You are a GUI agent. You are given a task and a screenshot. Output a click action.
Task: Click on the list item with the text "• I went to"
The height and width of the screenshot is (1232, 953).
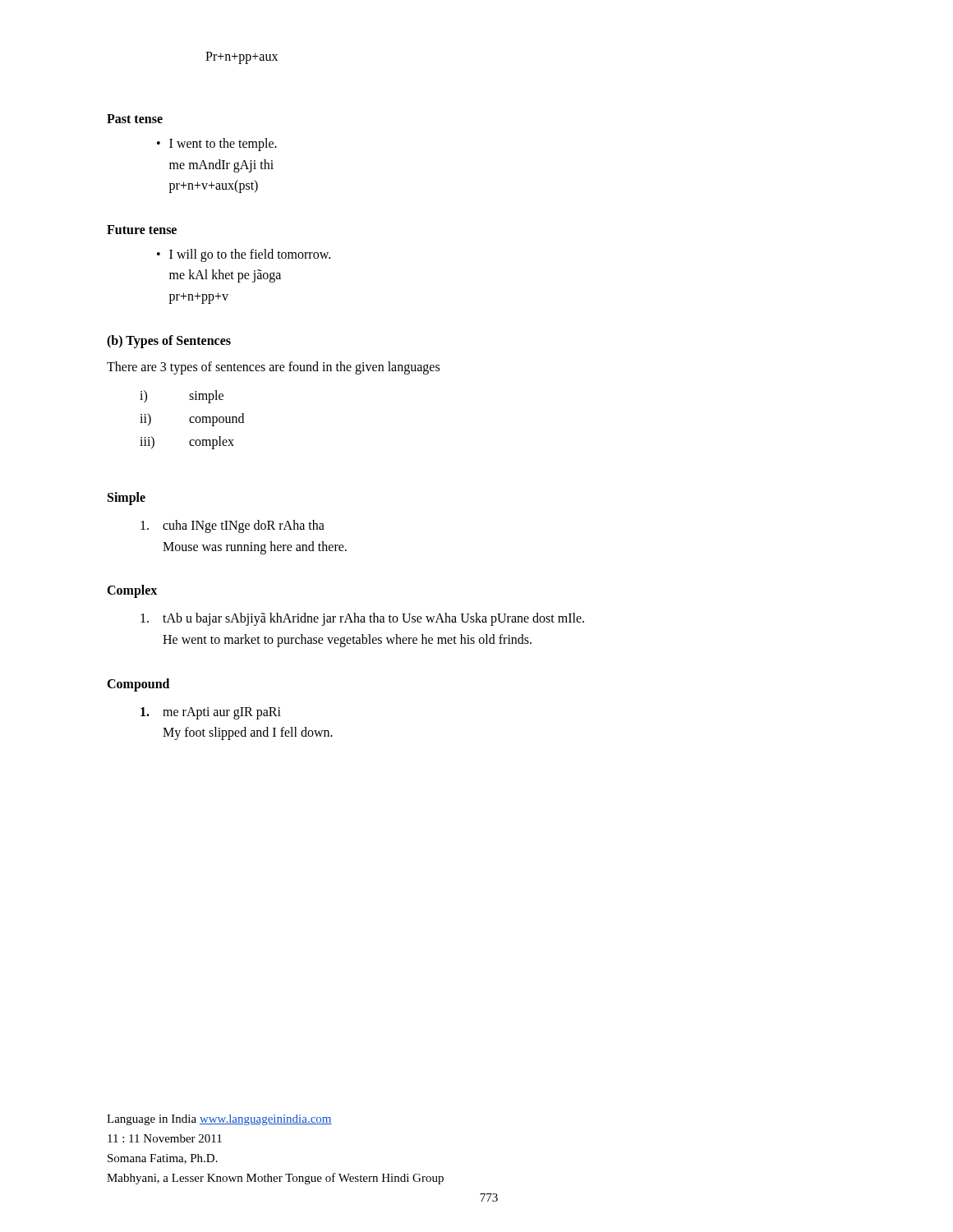pos(217,145)
